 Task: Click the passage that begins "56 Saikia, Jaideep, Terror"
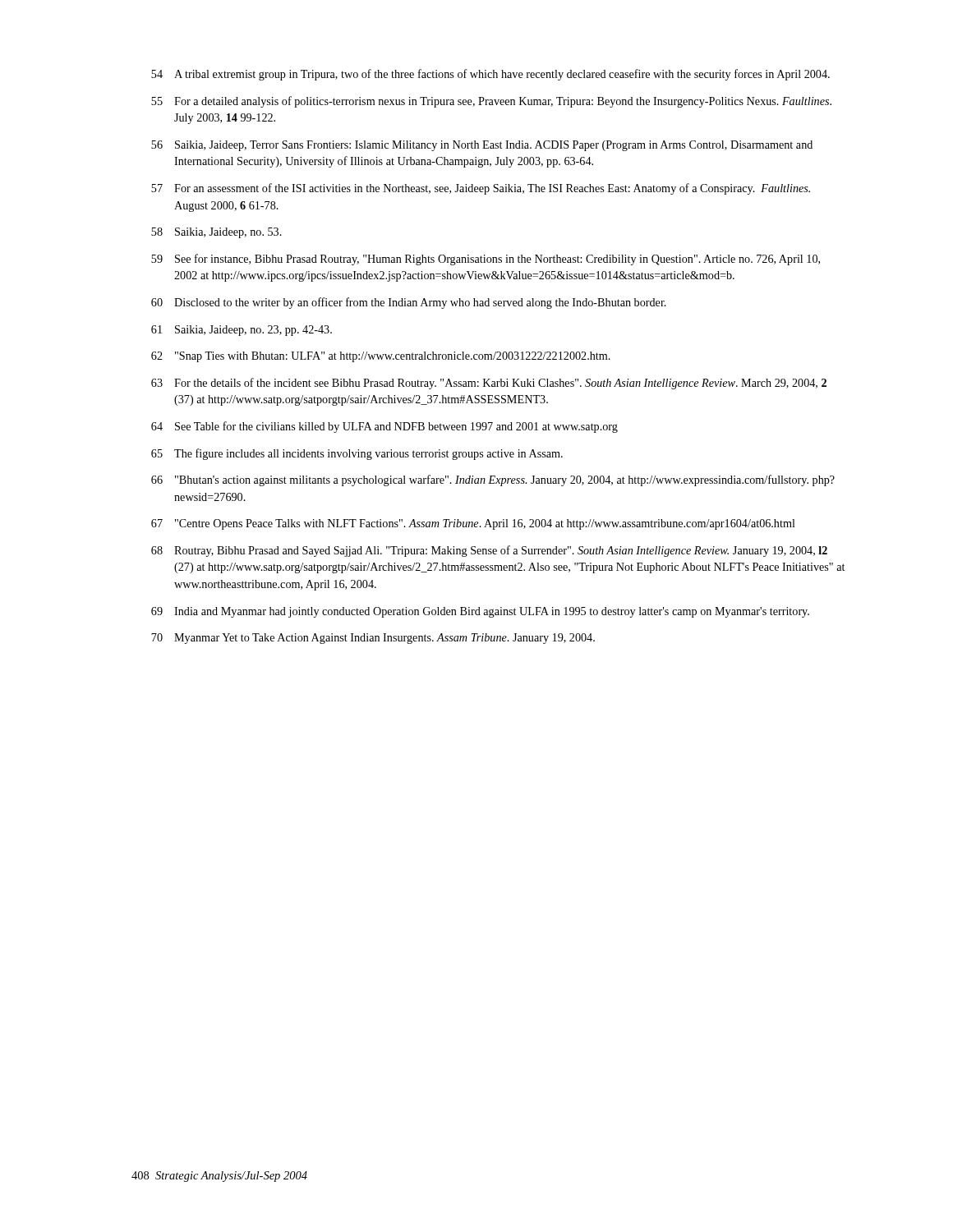(x=489, y=153)
